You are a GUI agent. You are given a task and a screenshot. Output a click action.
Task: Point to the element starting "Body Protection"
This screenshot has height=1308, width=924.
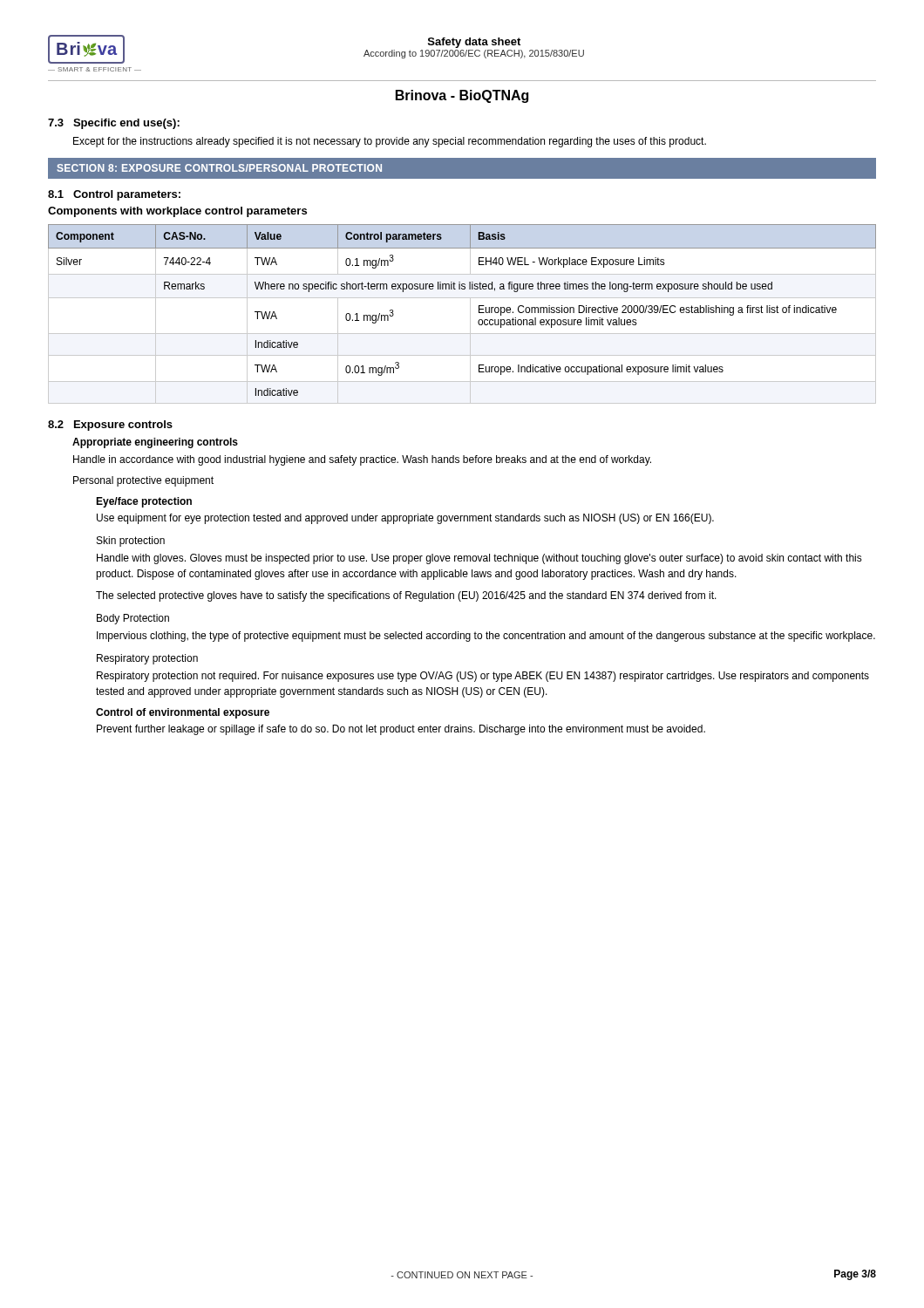coord(133,618)
